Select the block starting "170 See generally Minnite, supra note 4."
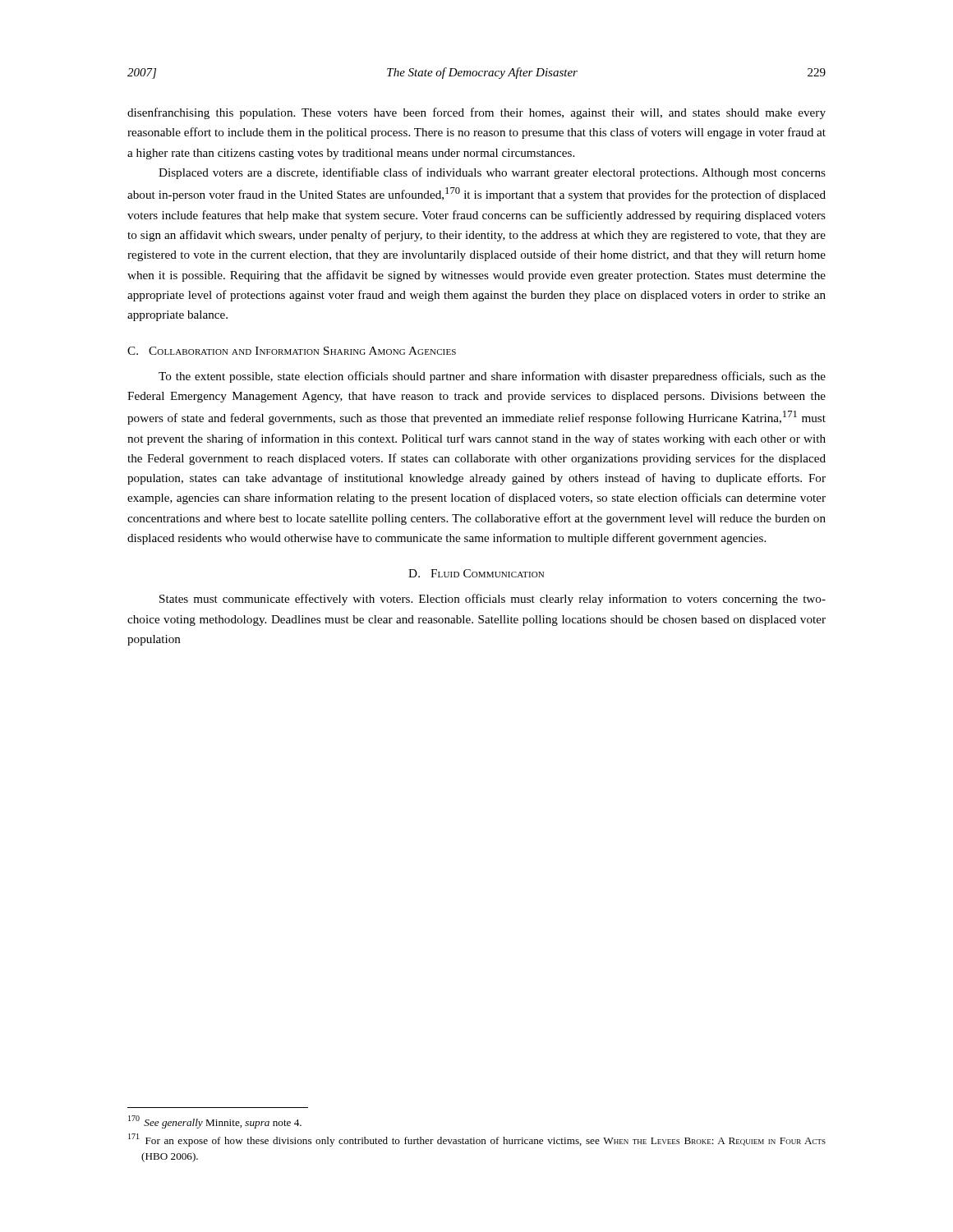Image resolution: width=953 pixels, height=1232 pixels. (x=215, y=1122)
